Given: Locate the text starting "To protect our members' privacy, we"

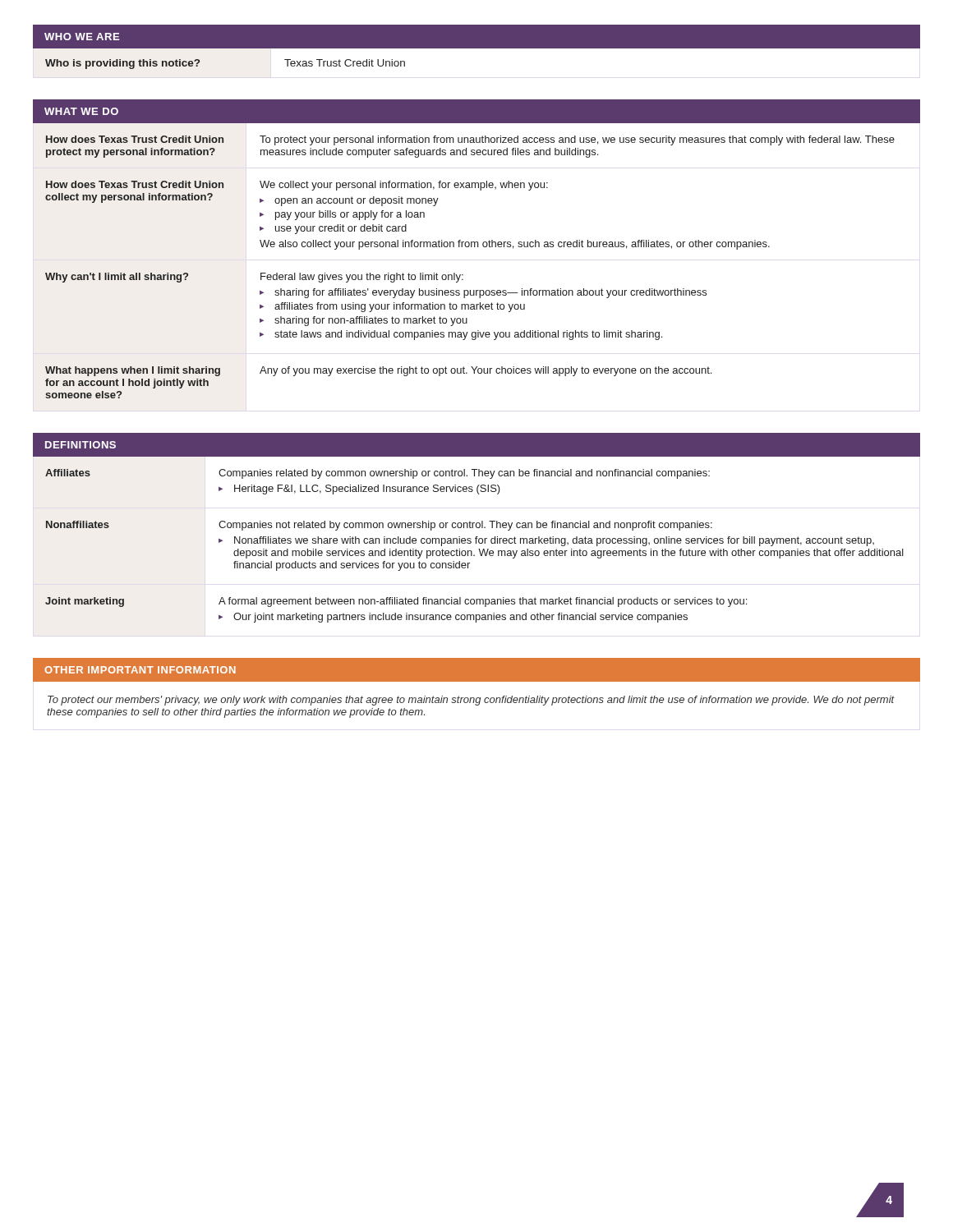Looking at the screenshot, I should (470, 706).
